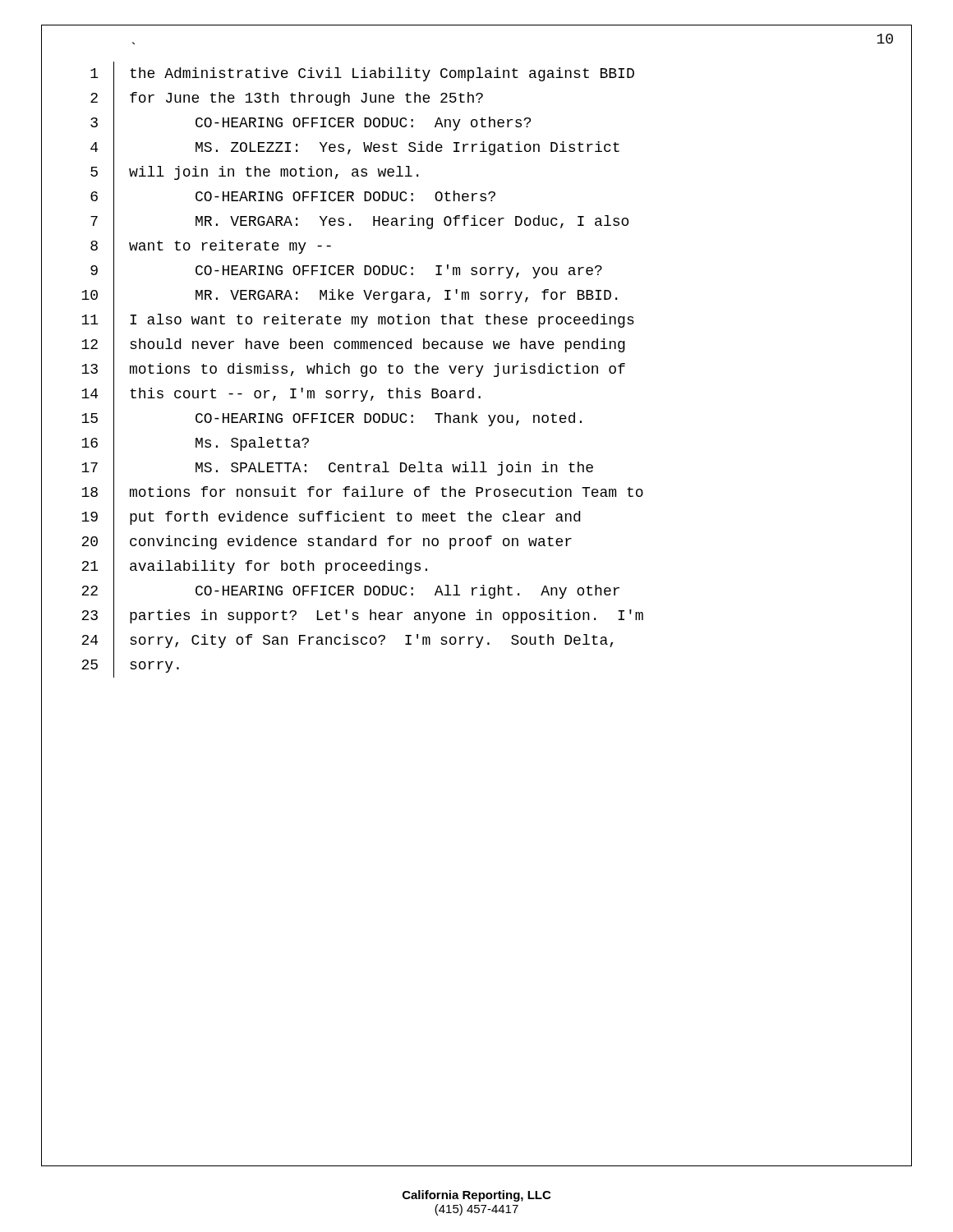
Task: Click on the passage starting "5 will join in the motion, as well."
Action: coord(254,172)
